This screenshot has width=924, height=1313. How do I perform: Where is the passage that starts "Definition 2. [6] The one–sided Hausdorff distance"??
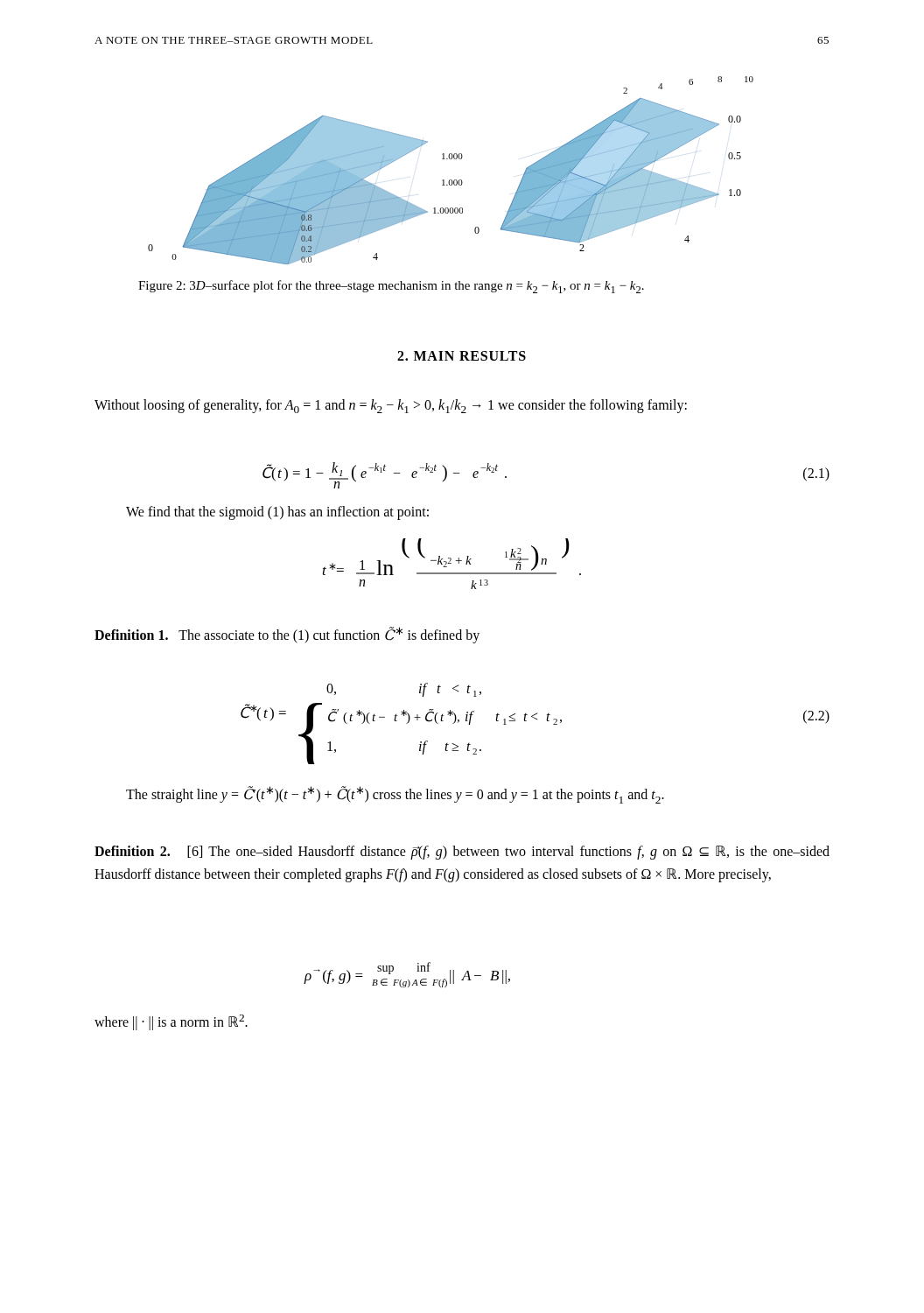pyautogui.click(x=462, y=861)
